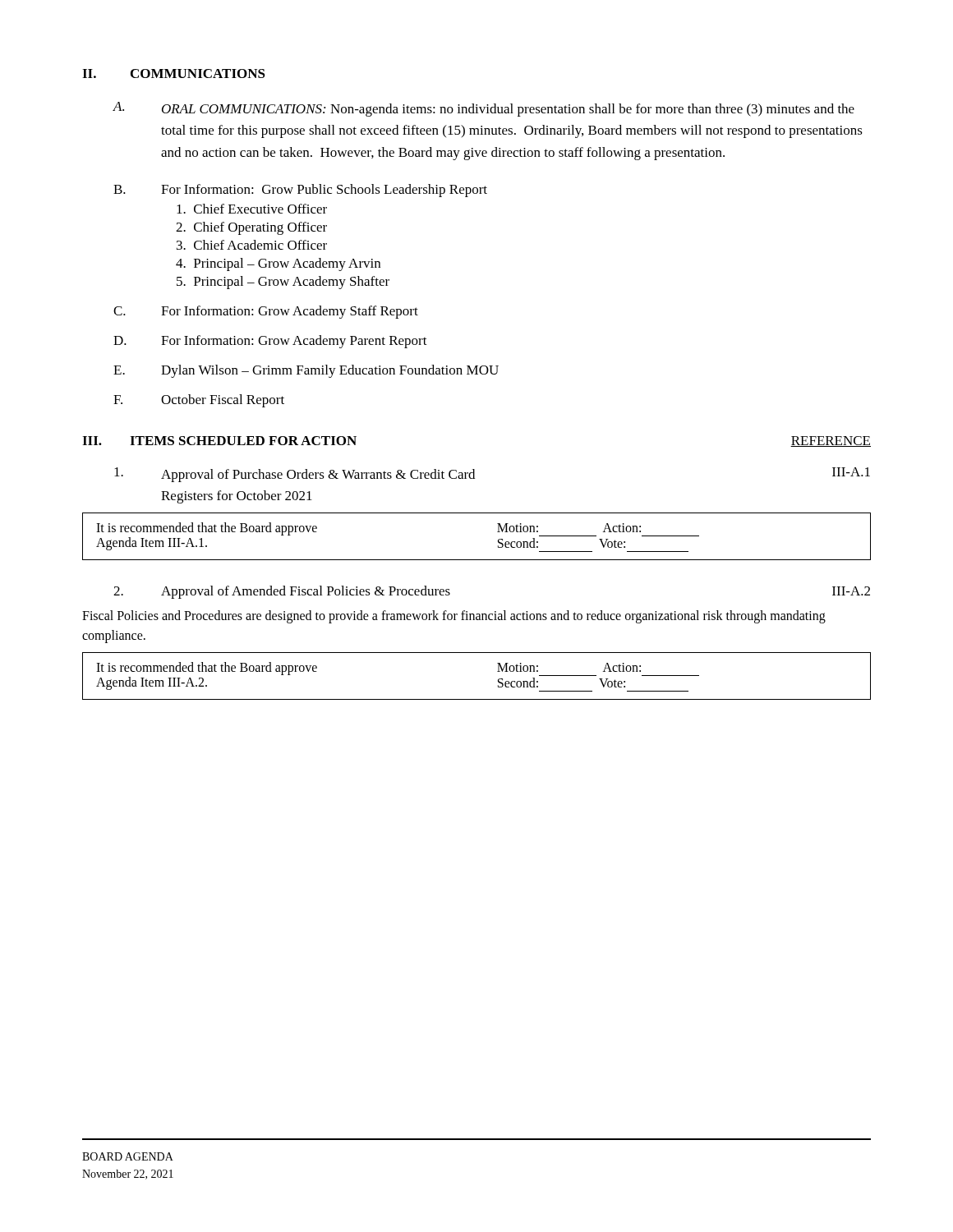
Task: Find the region starting "C. For Information: Grow Academy Staff Report"
Action: click(x=250, y=311)
